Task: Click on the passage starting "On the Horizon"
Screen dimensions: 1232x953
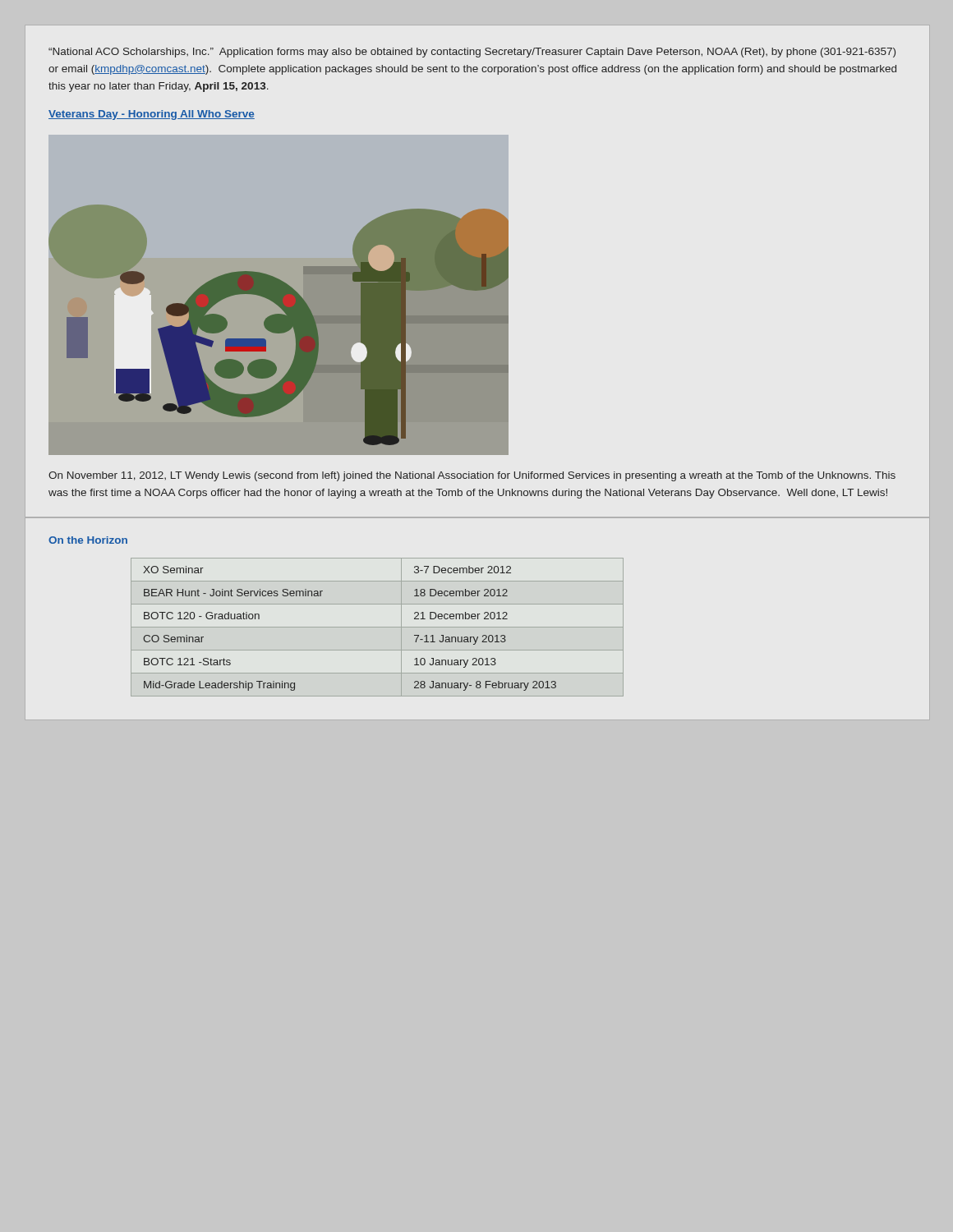Action: (88, 540)
